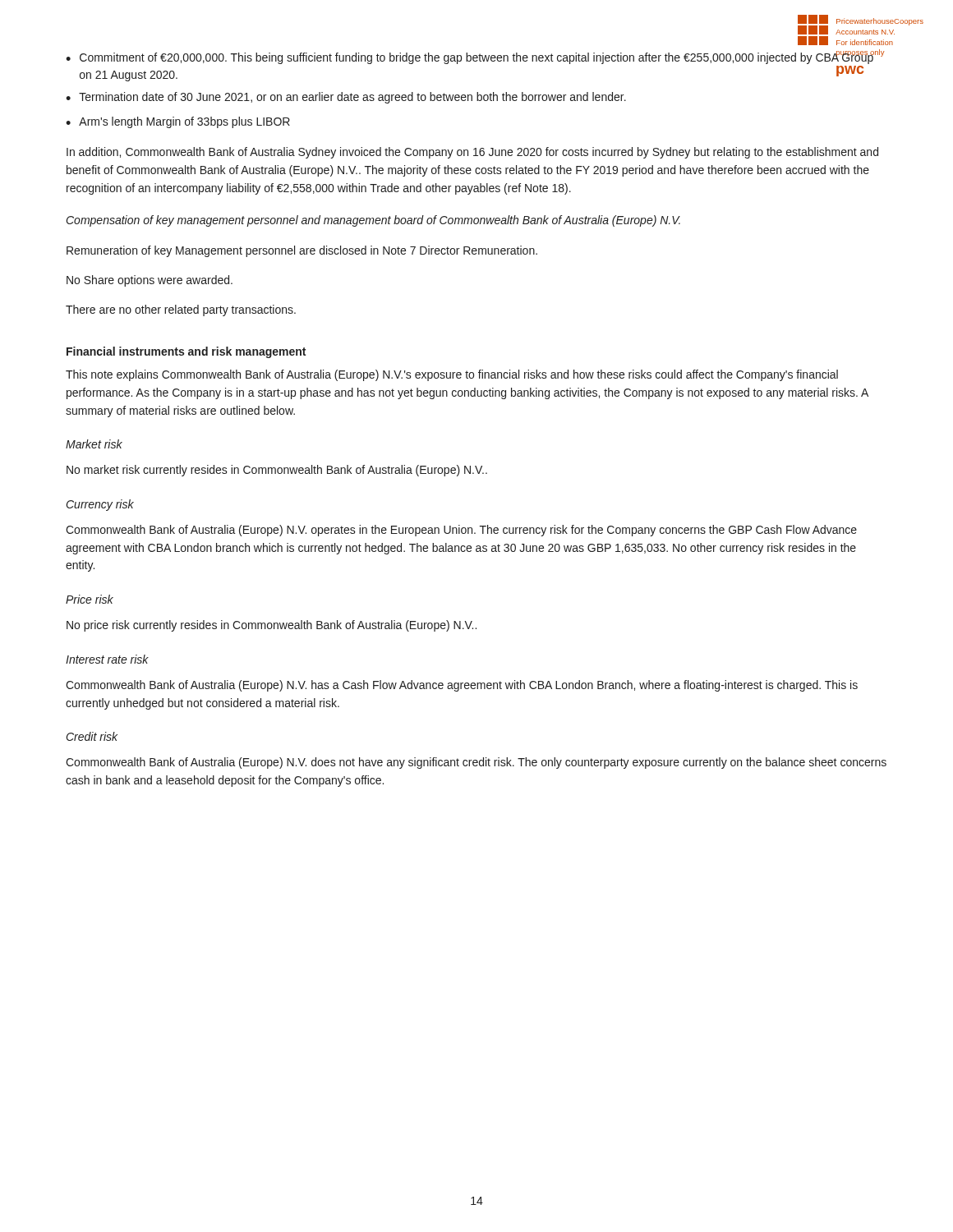Select the passage starting "• Commitment of €20,000,000. This being"

point(476,67)
